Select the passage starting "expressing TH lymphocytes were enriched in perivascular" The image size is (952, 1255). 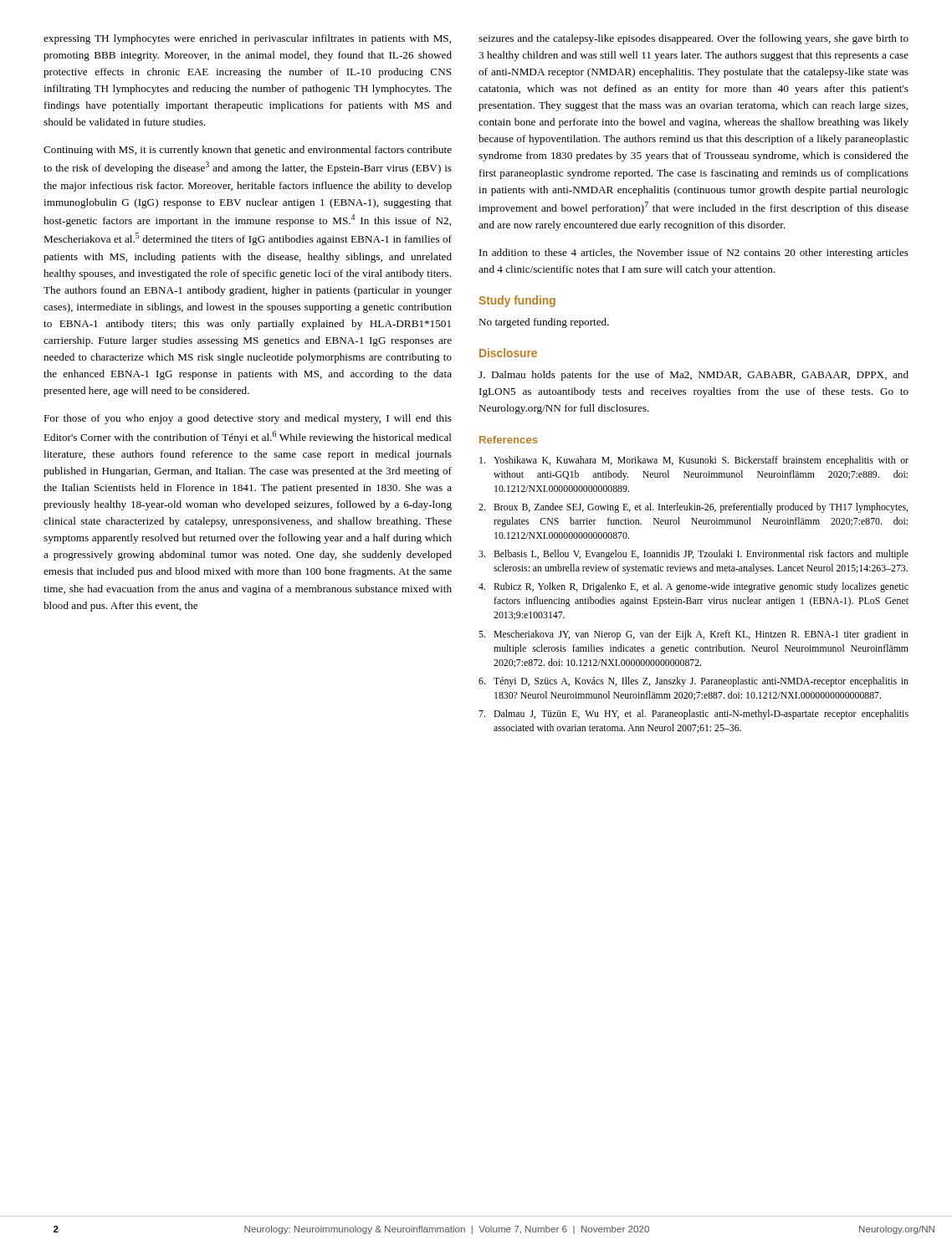248,80
